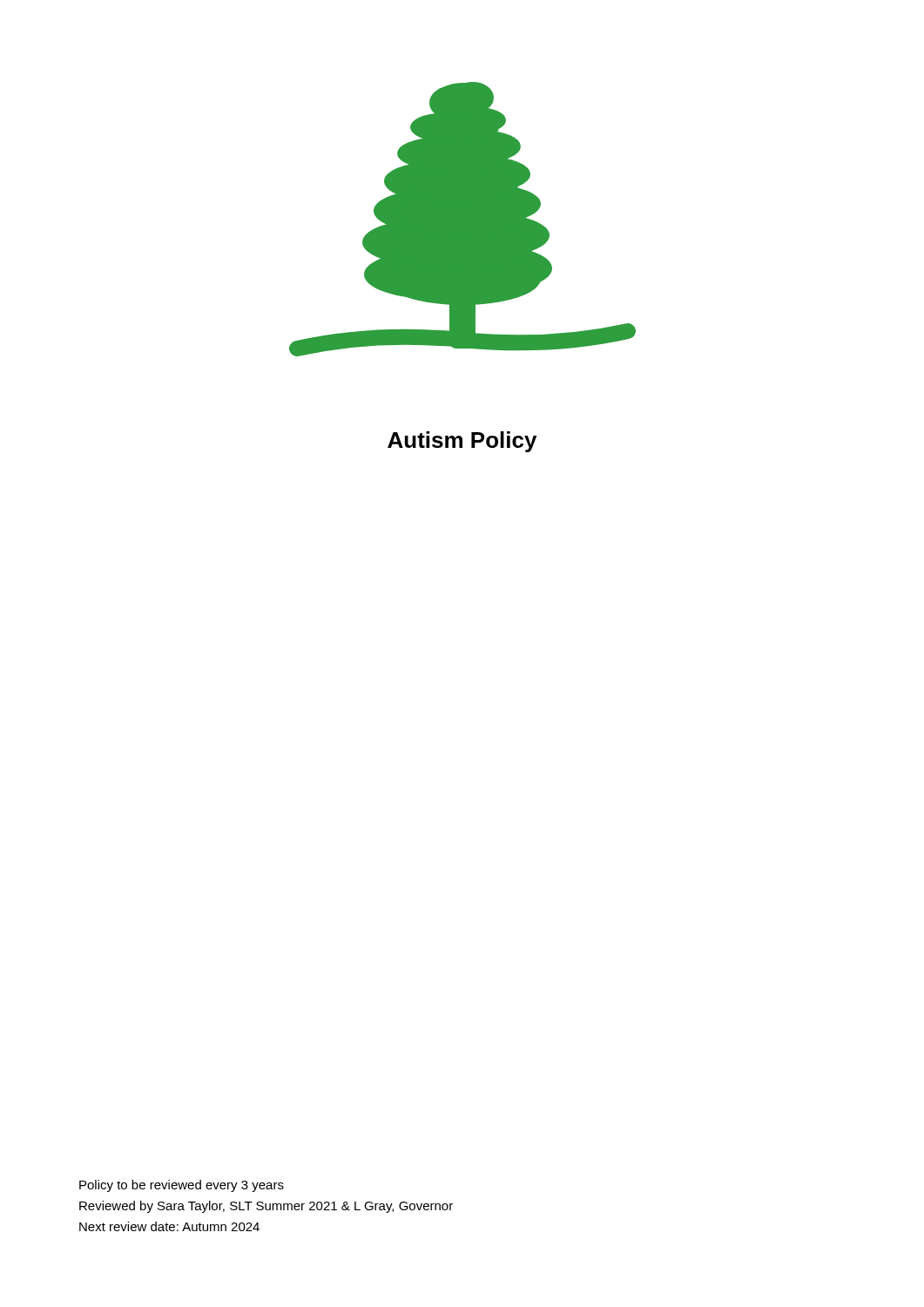Find the logo
Screen dimensions: 1307x924
(x=462, y=222)
